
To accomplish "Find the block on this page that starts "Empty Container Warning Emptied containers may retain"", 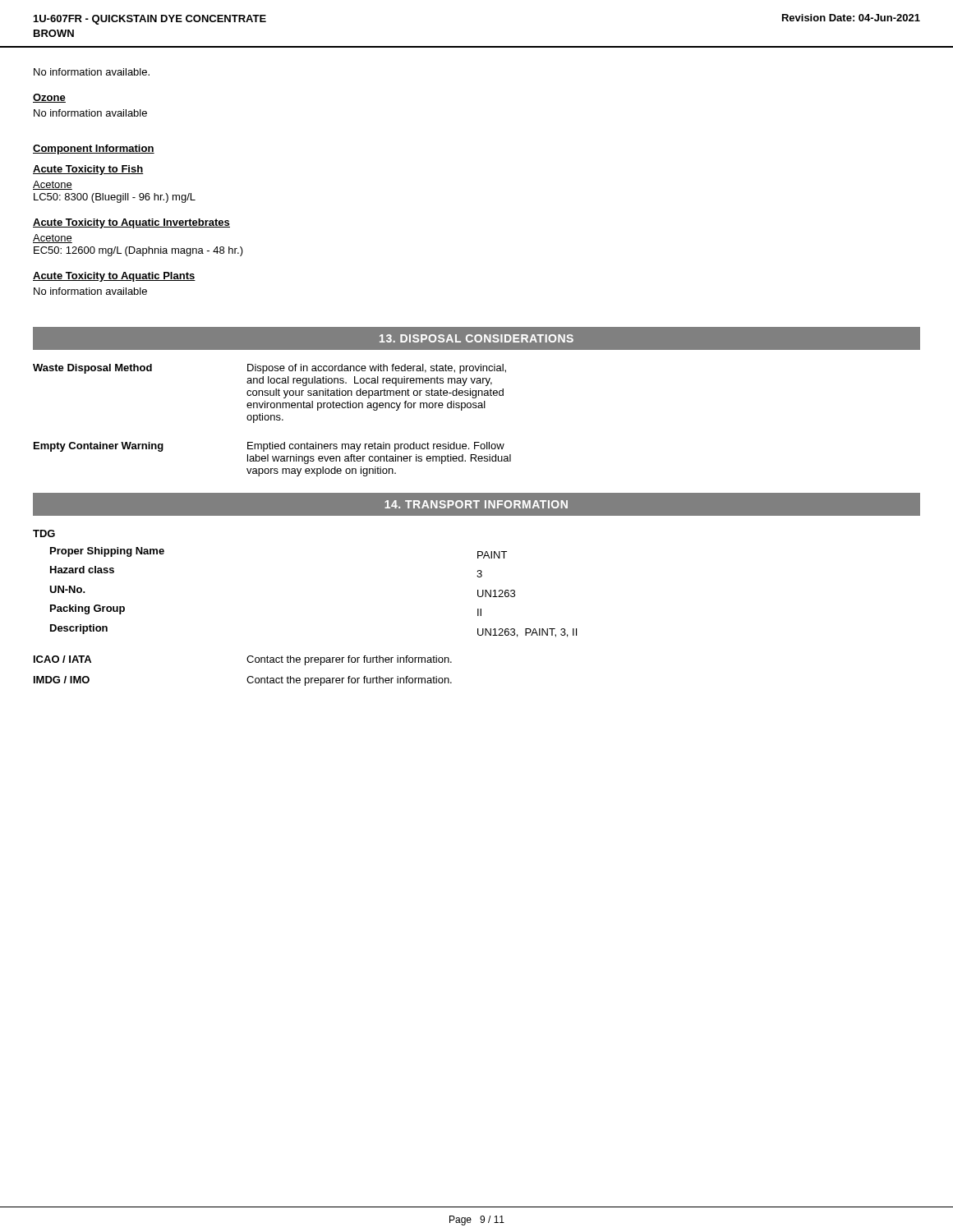I will pos(476,458).
